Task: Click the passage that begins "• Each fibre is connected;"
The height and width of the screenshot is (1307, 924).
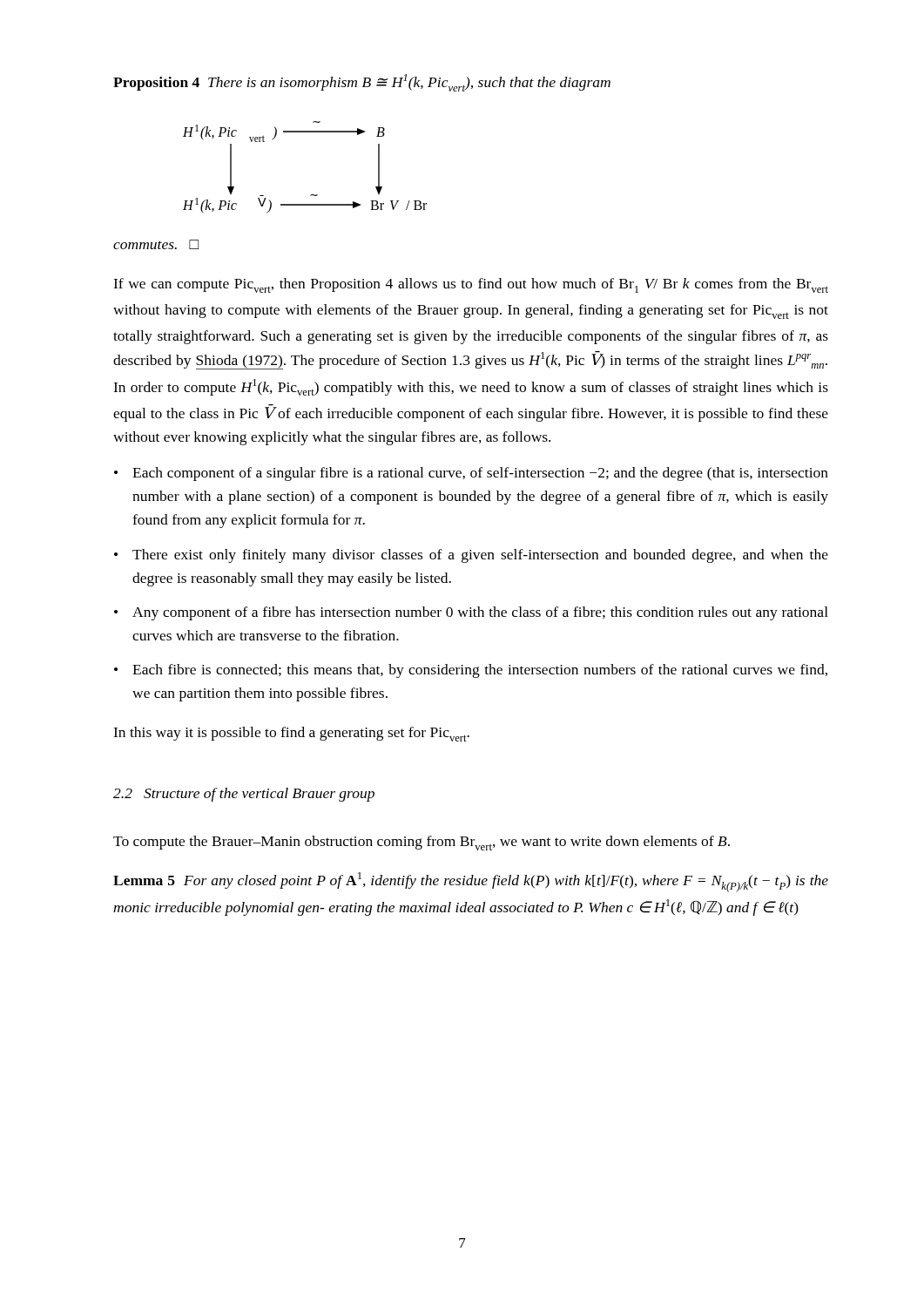Action: pos(471,682)
